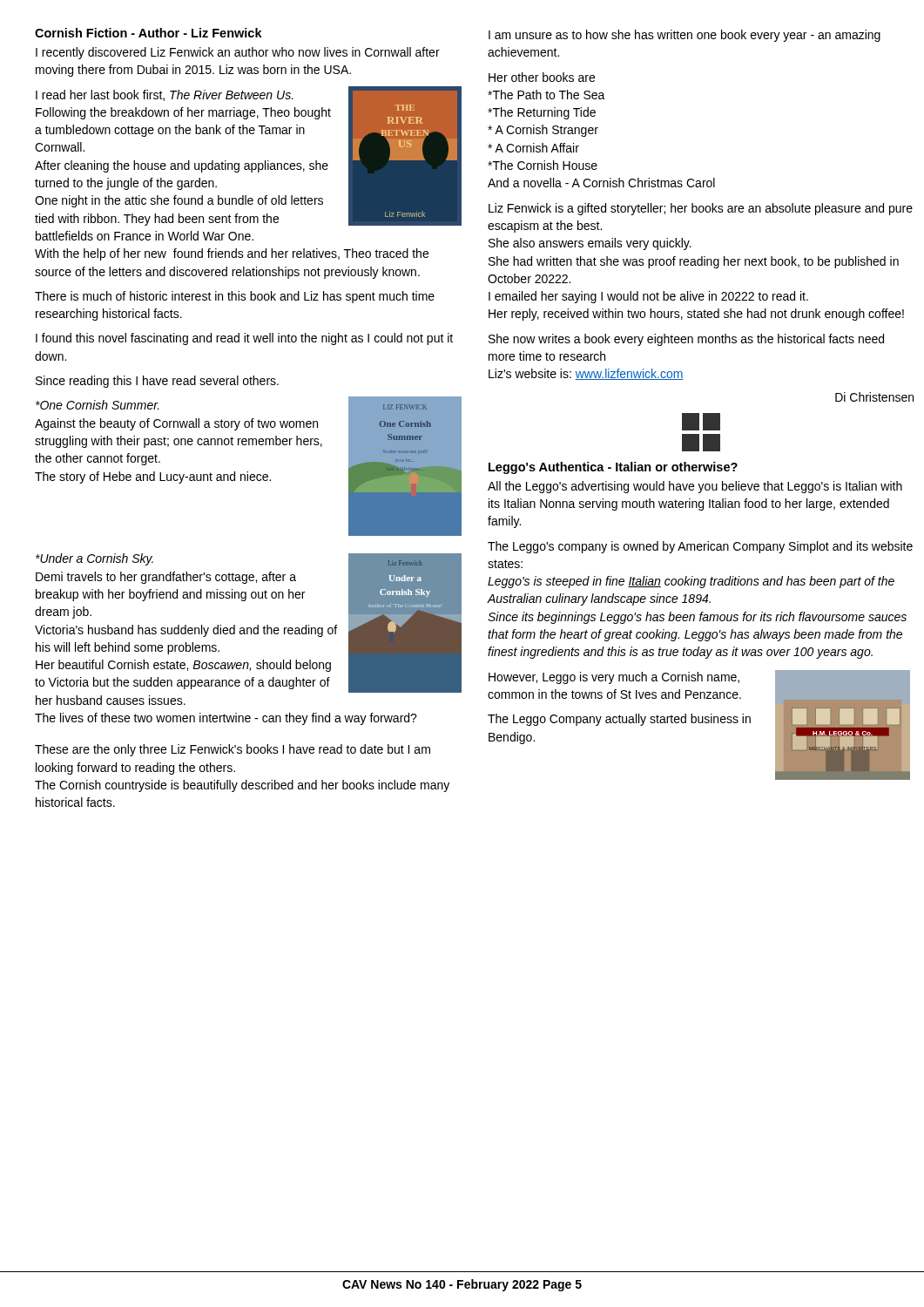Locate the region starting "THE RIVER BETWEEN US"
Screen dimensions: 1307x924
[x=248, y=183]
